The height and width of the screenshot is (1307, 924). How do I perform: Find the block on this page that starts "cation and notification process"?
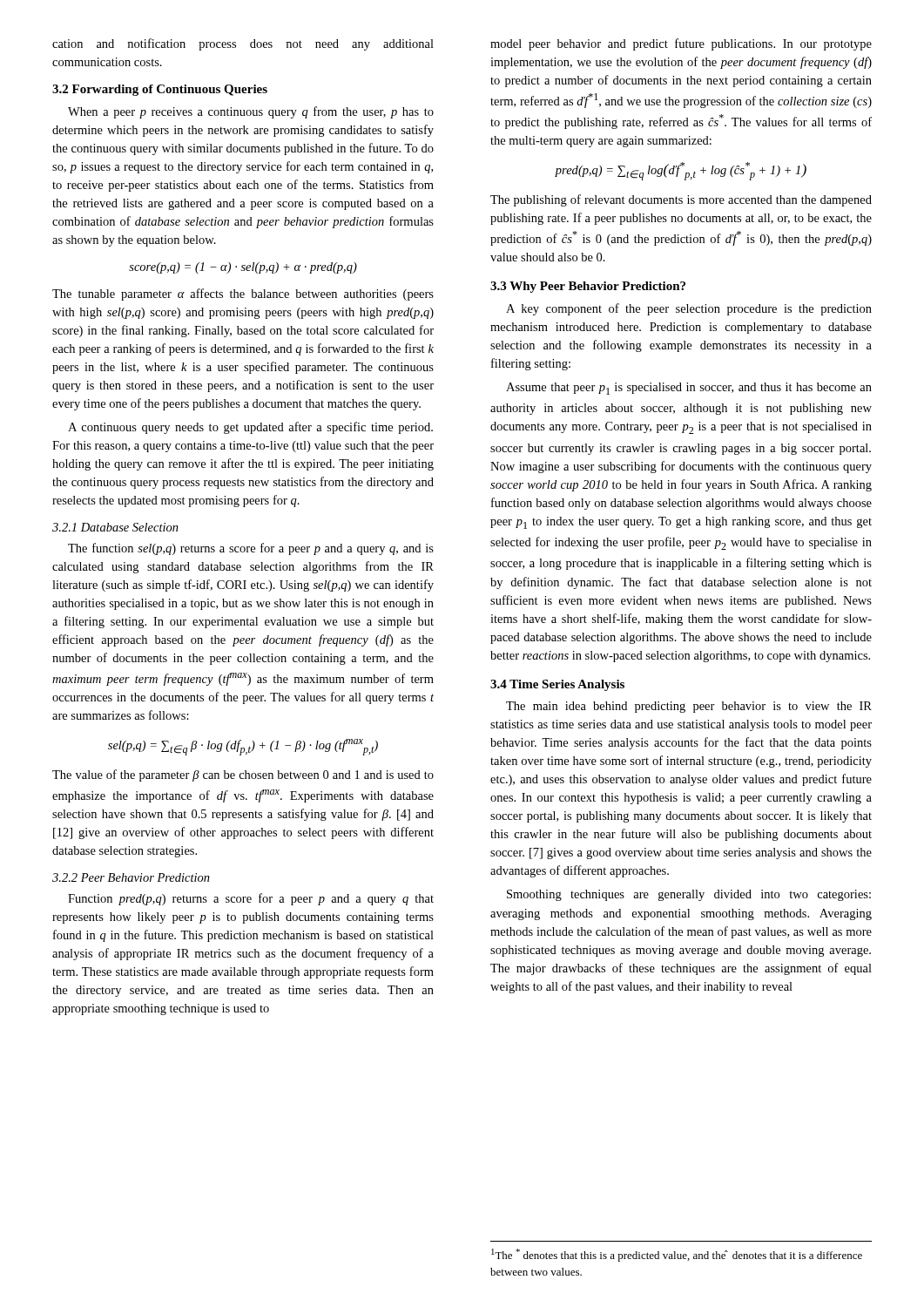[x=243, y=53]
